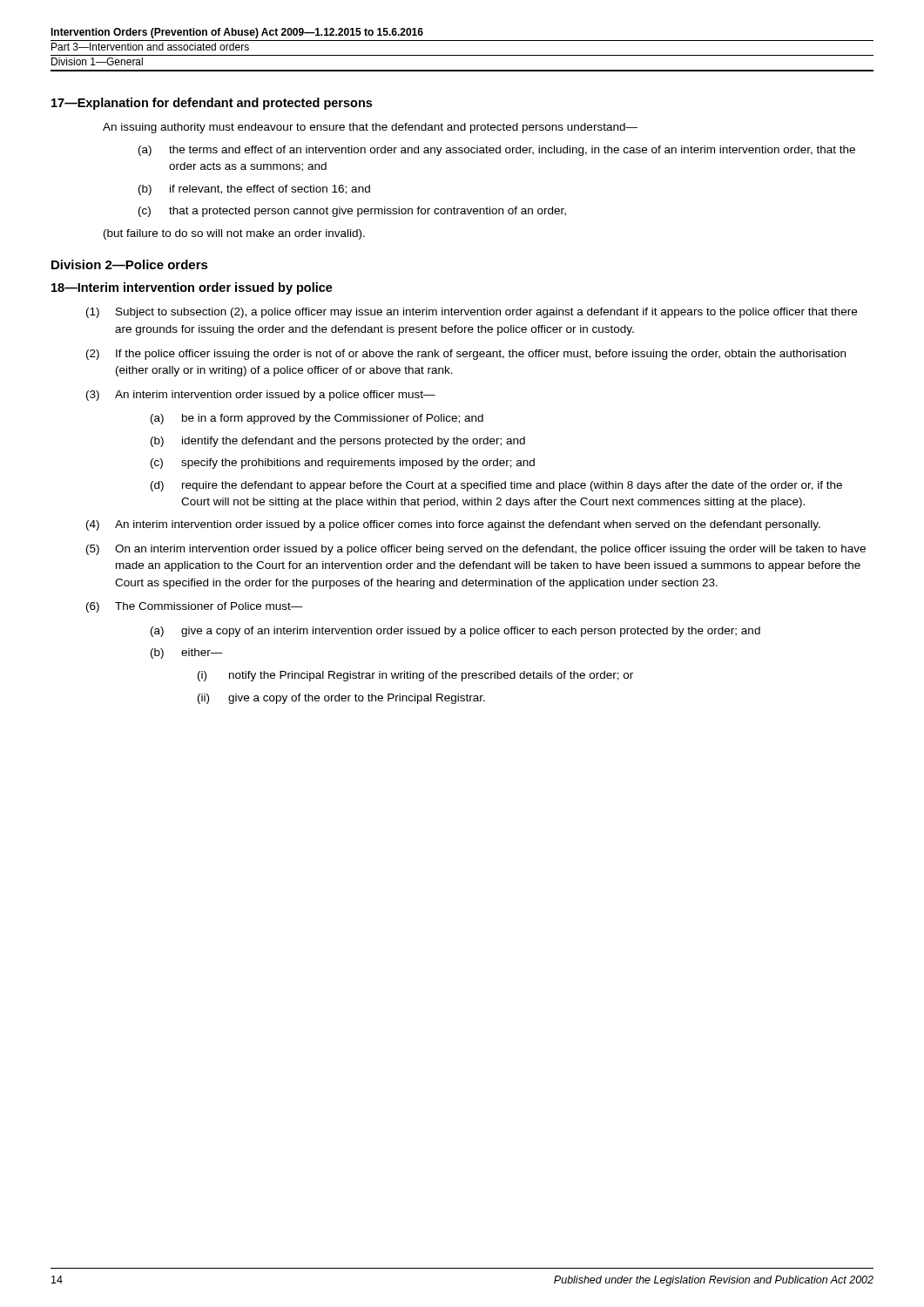Screen dimensions: 1307x924
Task: Point to the region starting "(2) If the police officer issuing the order"
Action: click(x=479, y=362)
